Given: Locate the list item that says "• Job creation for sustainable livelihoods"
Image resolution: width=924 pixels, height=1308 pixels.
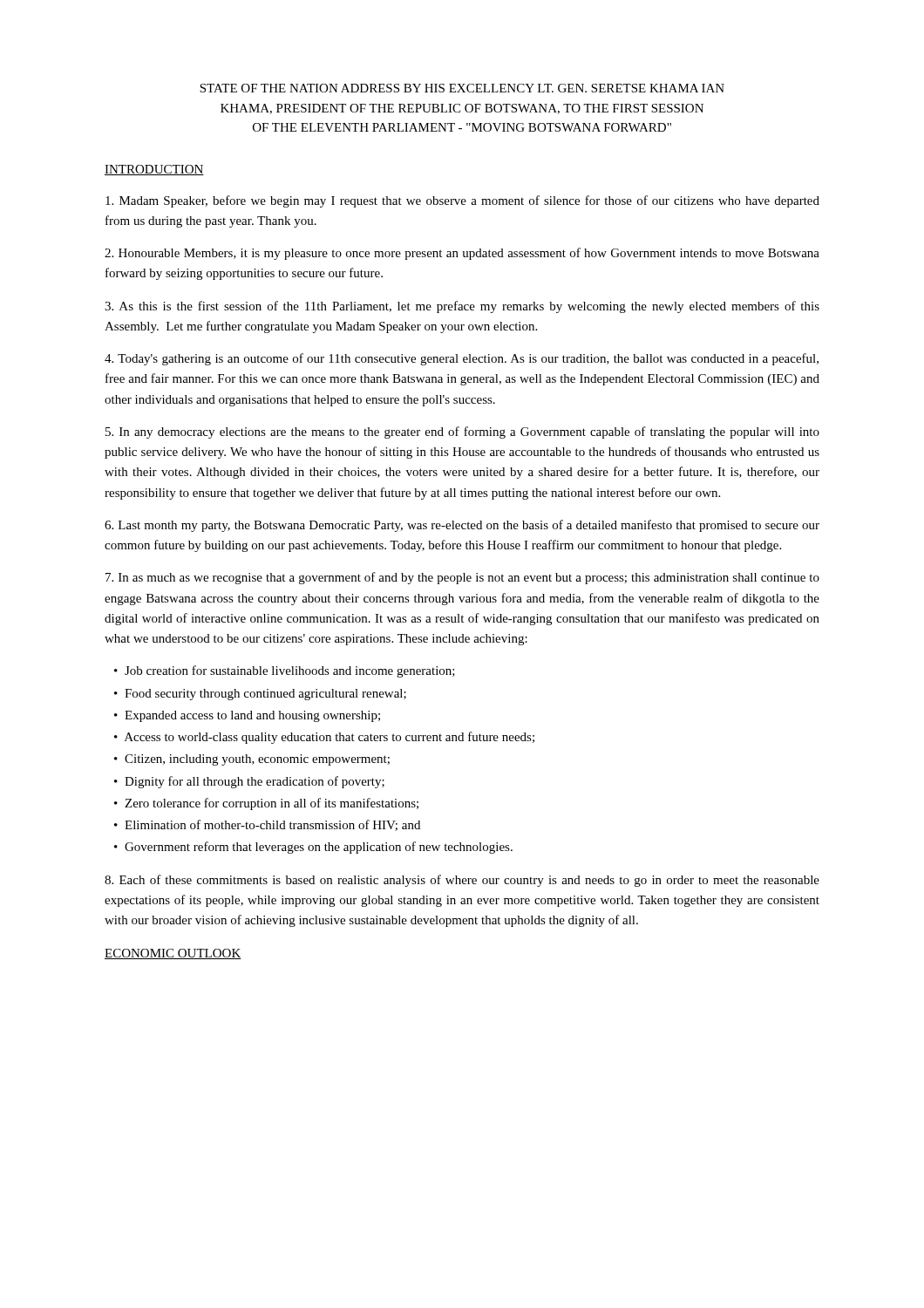Looking at the screenshot, I should point(284,671).
